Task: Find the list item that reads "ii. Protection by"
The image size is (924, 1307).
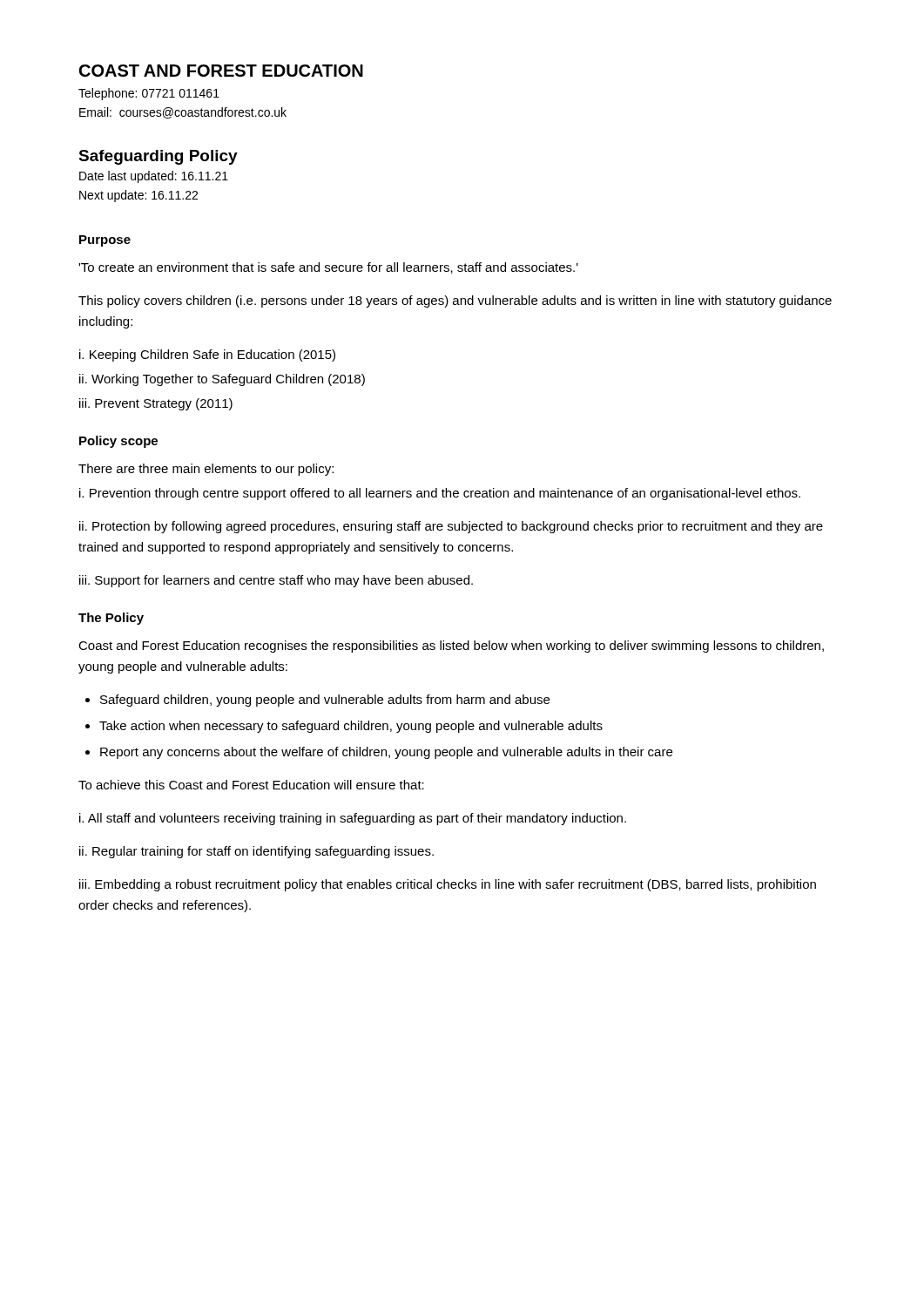Action: pos(451,536)
